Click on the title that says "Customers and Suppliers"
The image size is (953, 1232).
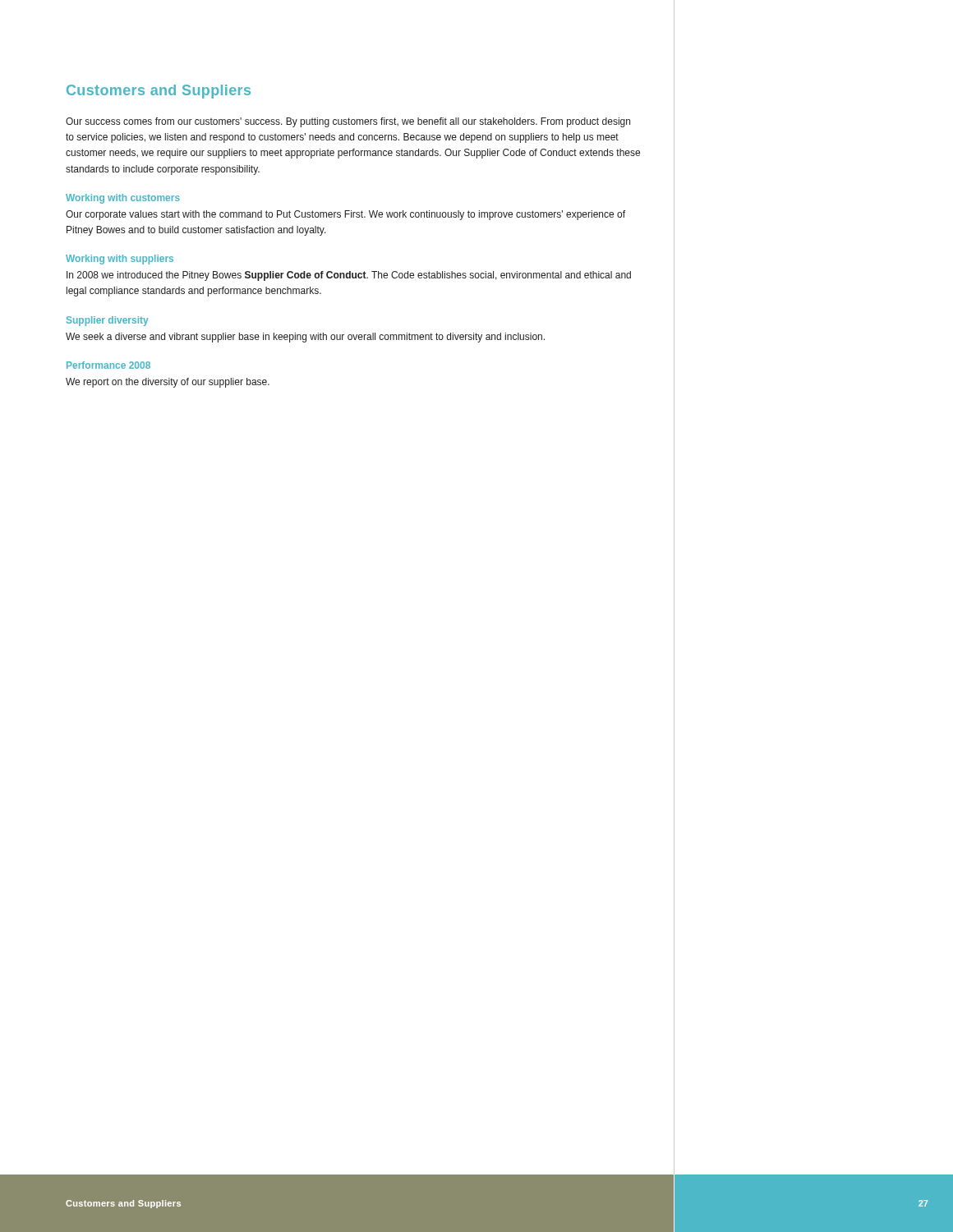tap(159, 92)
